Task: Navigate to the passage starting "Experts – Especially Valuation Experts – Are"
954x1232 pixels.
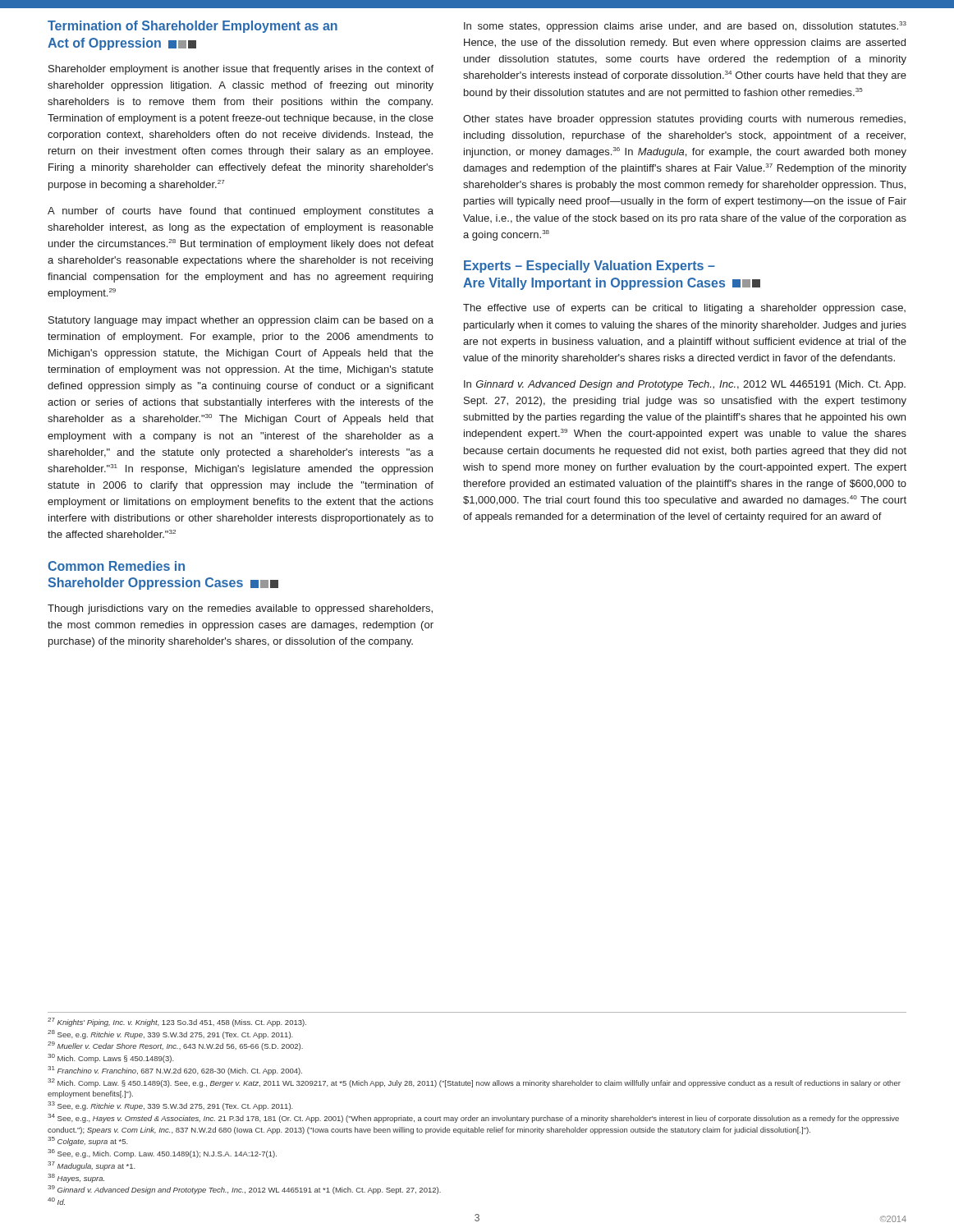Action: point(613,275)
